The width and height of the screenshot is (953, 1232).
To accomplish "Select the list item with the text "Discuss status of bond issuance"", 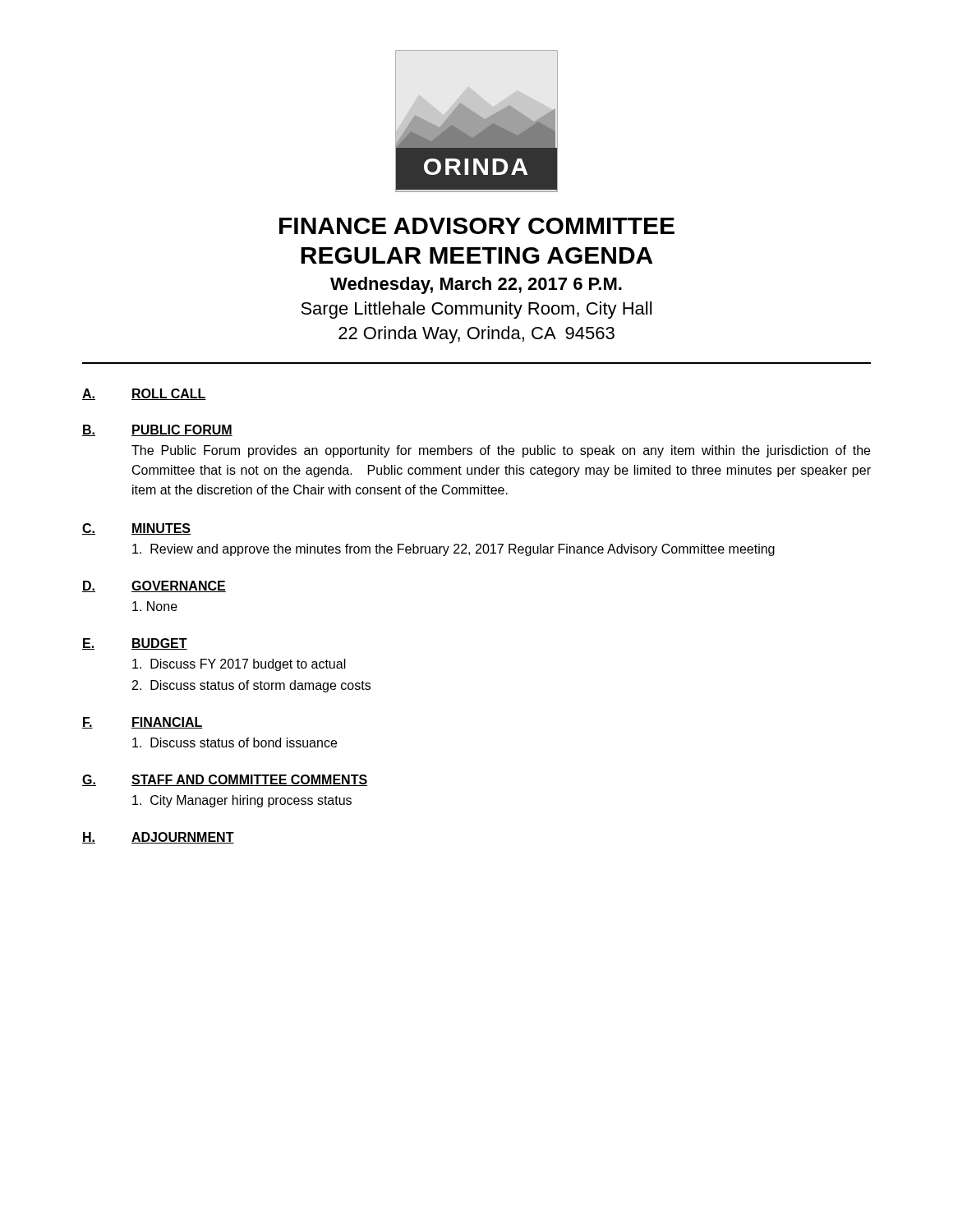I will point(234,743).
